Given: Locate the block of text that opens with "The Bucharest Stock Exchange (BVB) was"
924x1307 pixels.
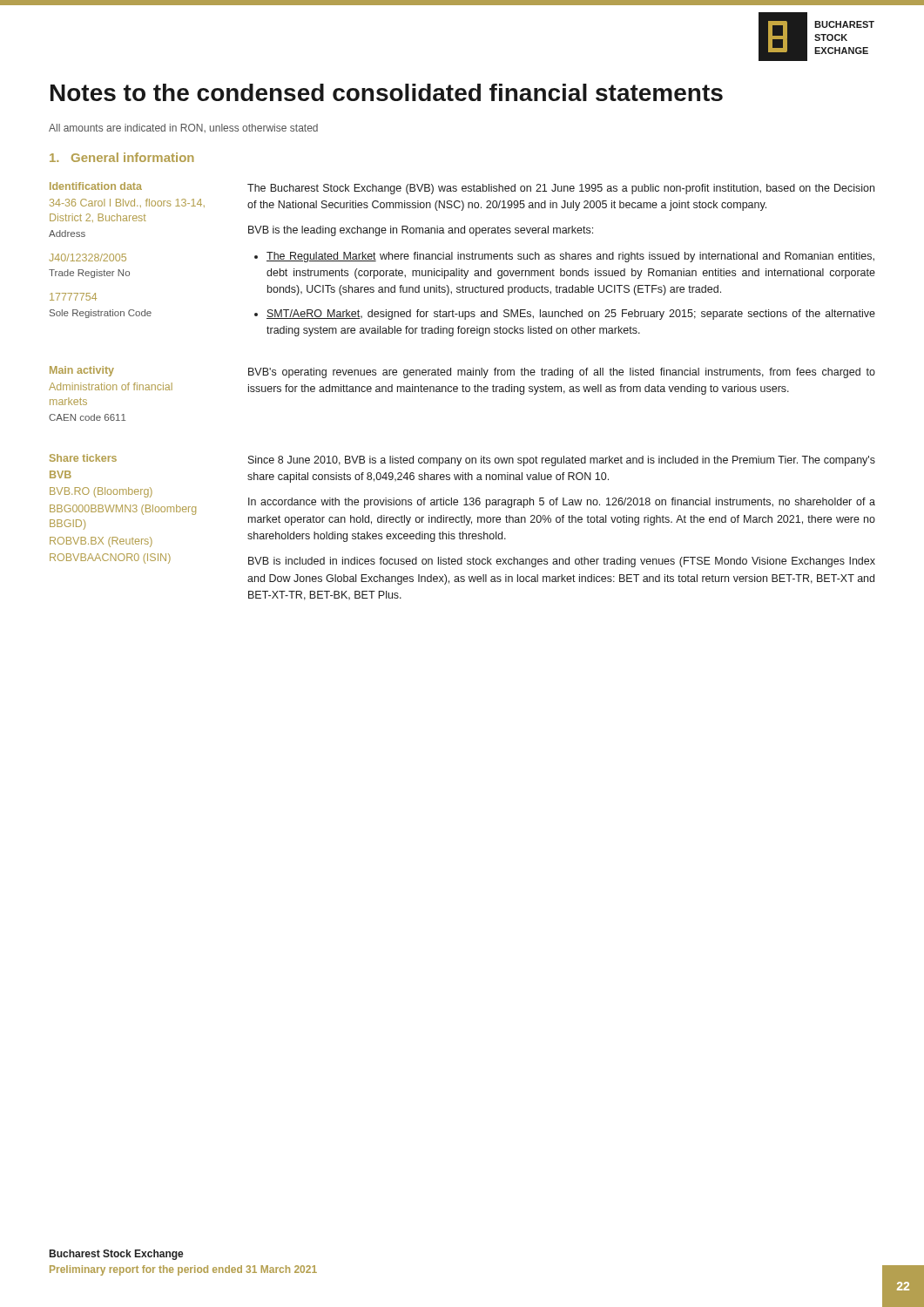Looking at the screenshot, I should 561,260.
